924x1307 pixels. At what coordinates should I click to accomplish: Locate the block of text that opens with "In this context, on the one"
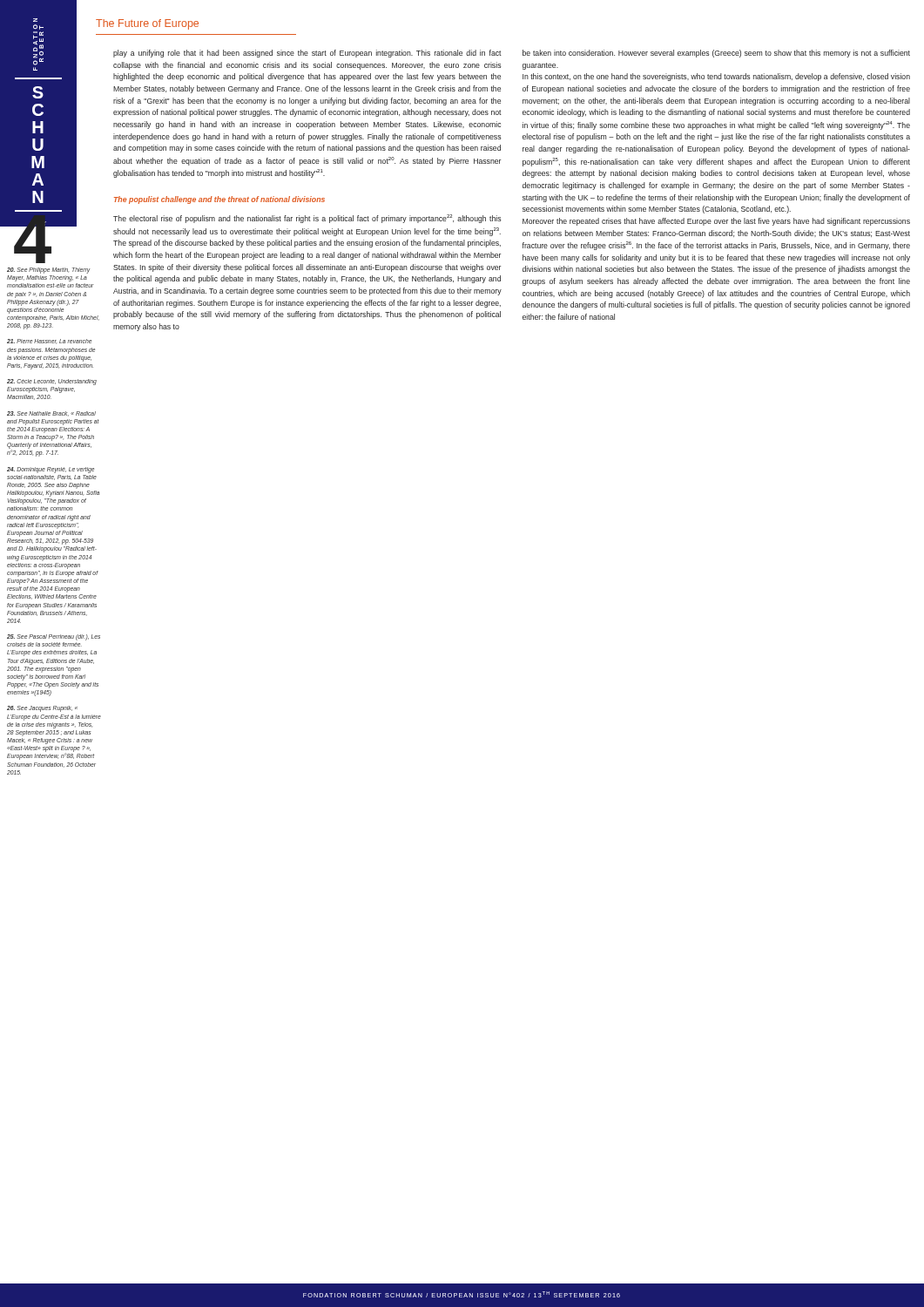point(716,143)
